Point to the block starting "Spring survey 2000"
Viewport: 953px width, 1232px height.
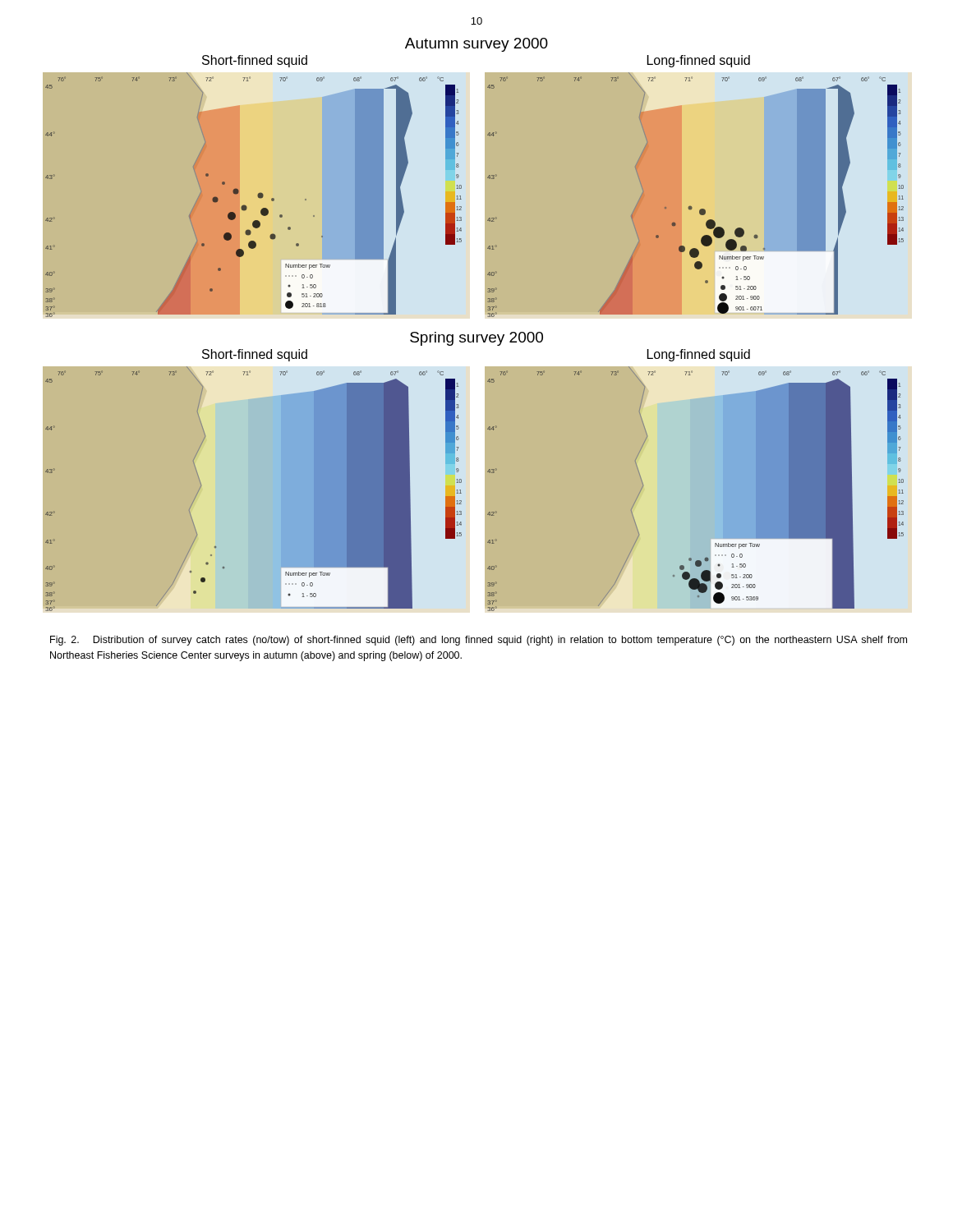click(476, 337)
